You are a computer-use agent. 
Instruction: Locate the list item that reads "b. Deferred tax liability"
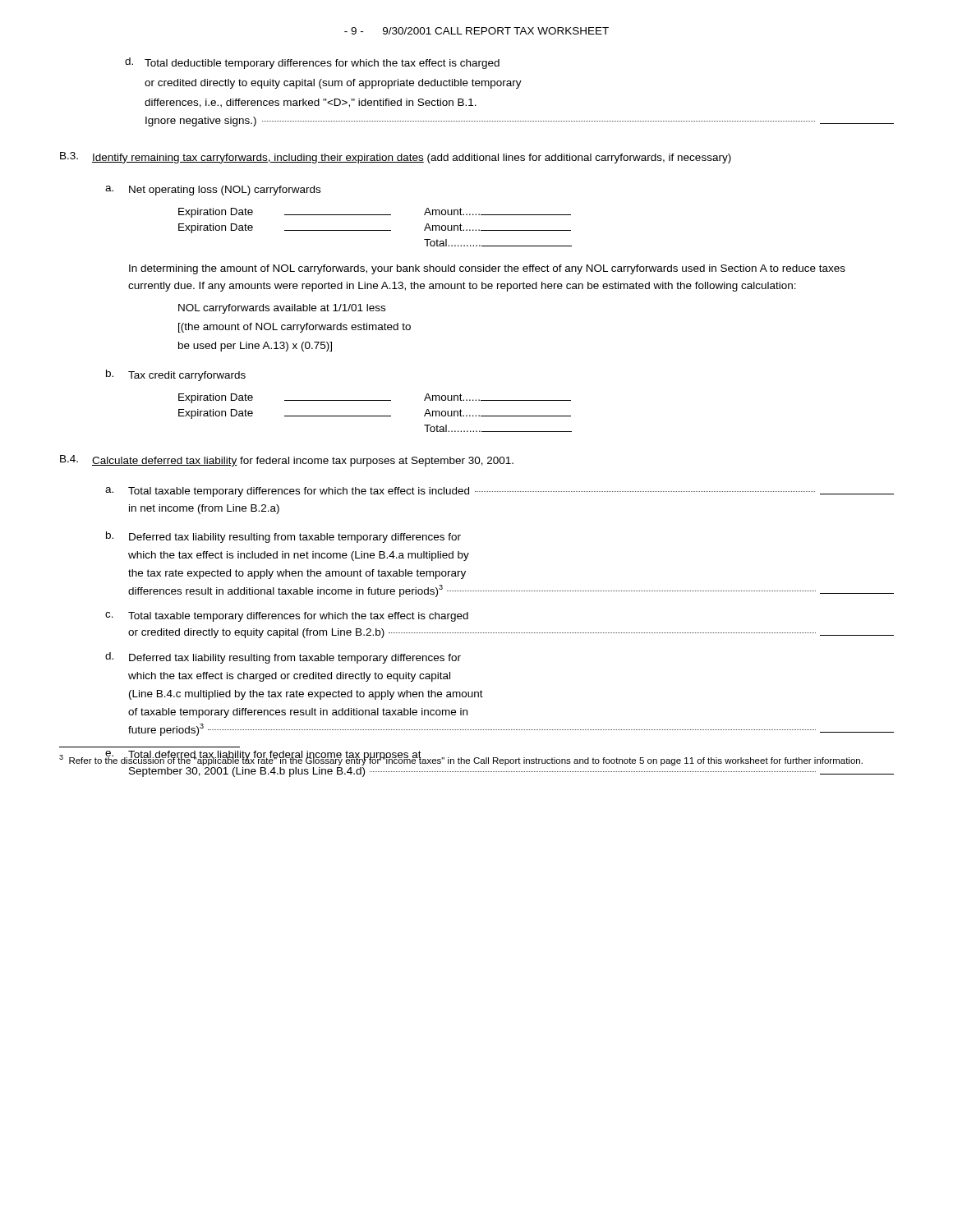click(283, 537)
